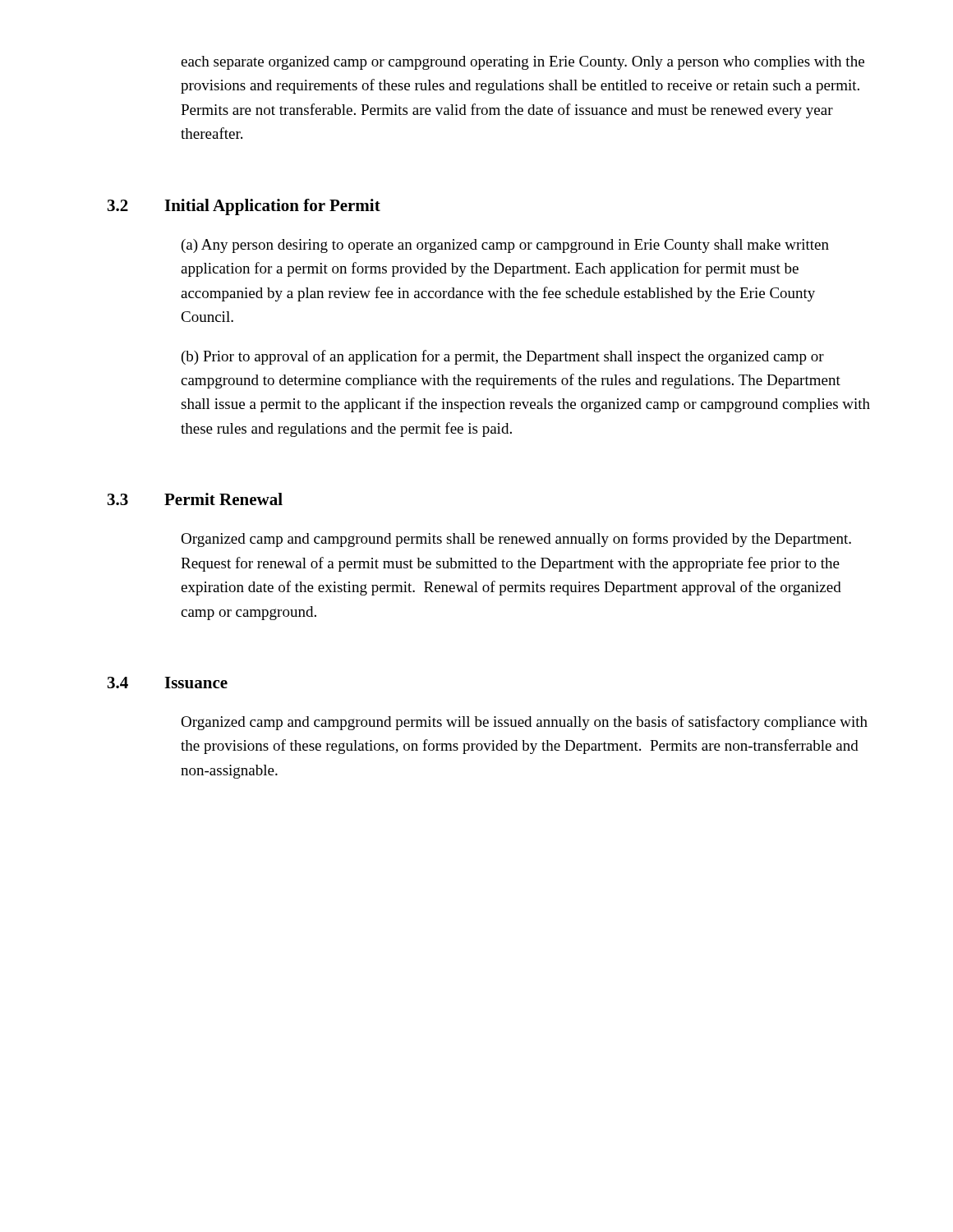This screenshot has width=953, height=1232.
Task: Select the text block that reads "Organized camp and campground permits will be issued"
Action: click(x=526, y=746)
